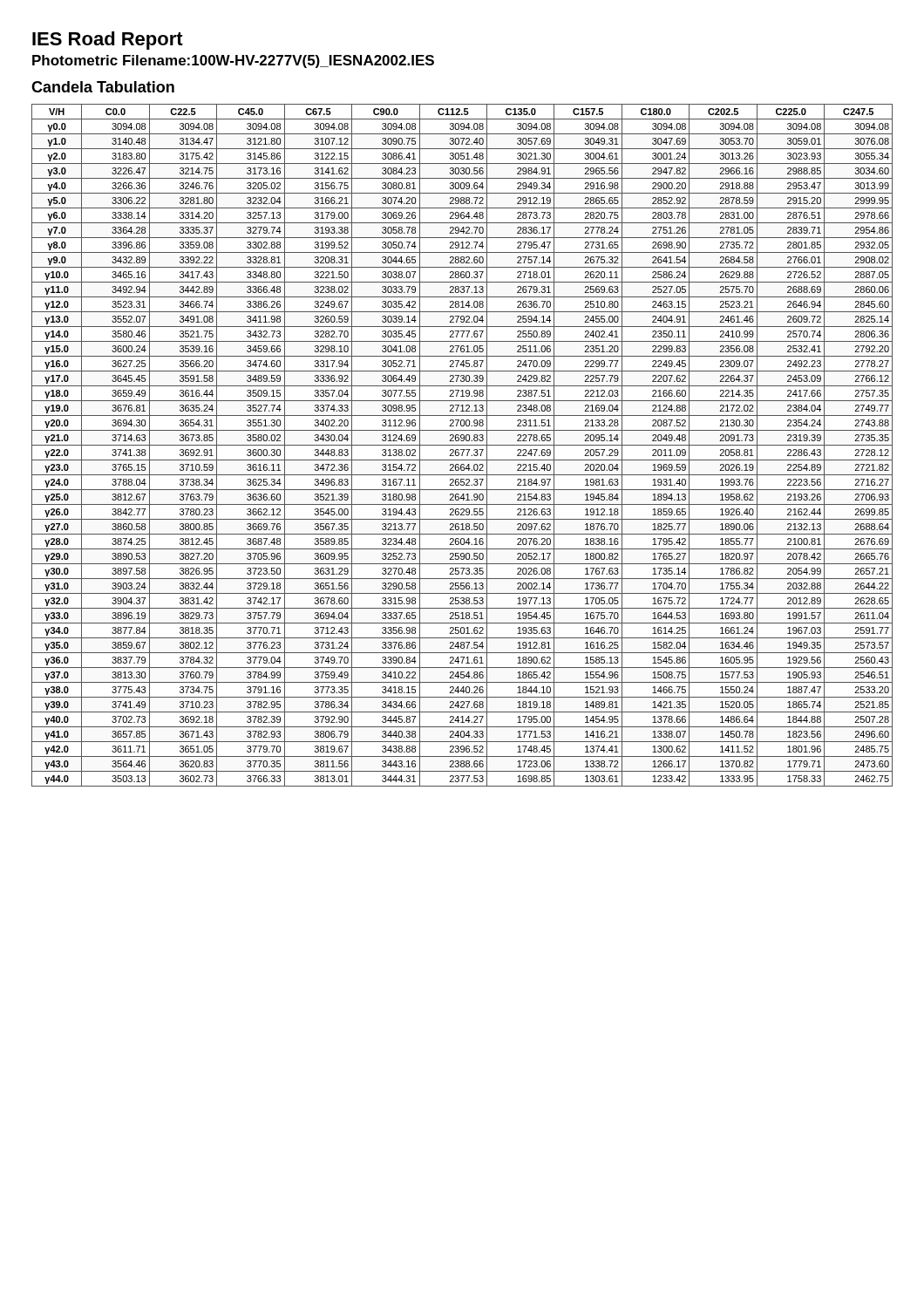The height and width of the screenshot is (1308, 924).
Task: Find the element starting "Photometric Filename:100W-HV-2277V(5)_IESNA2002.IES"
Action: click(x=233, y=61)
